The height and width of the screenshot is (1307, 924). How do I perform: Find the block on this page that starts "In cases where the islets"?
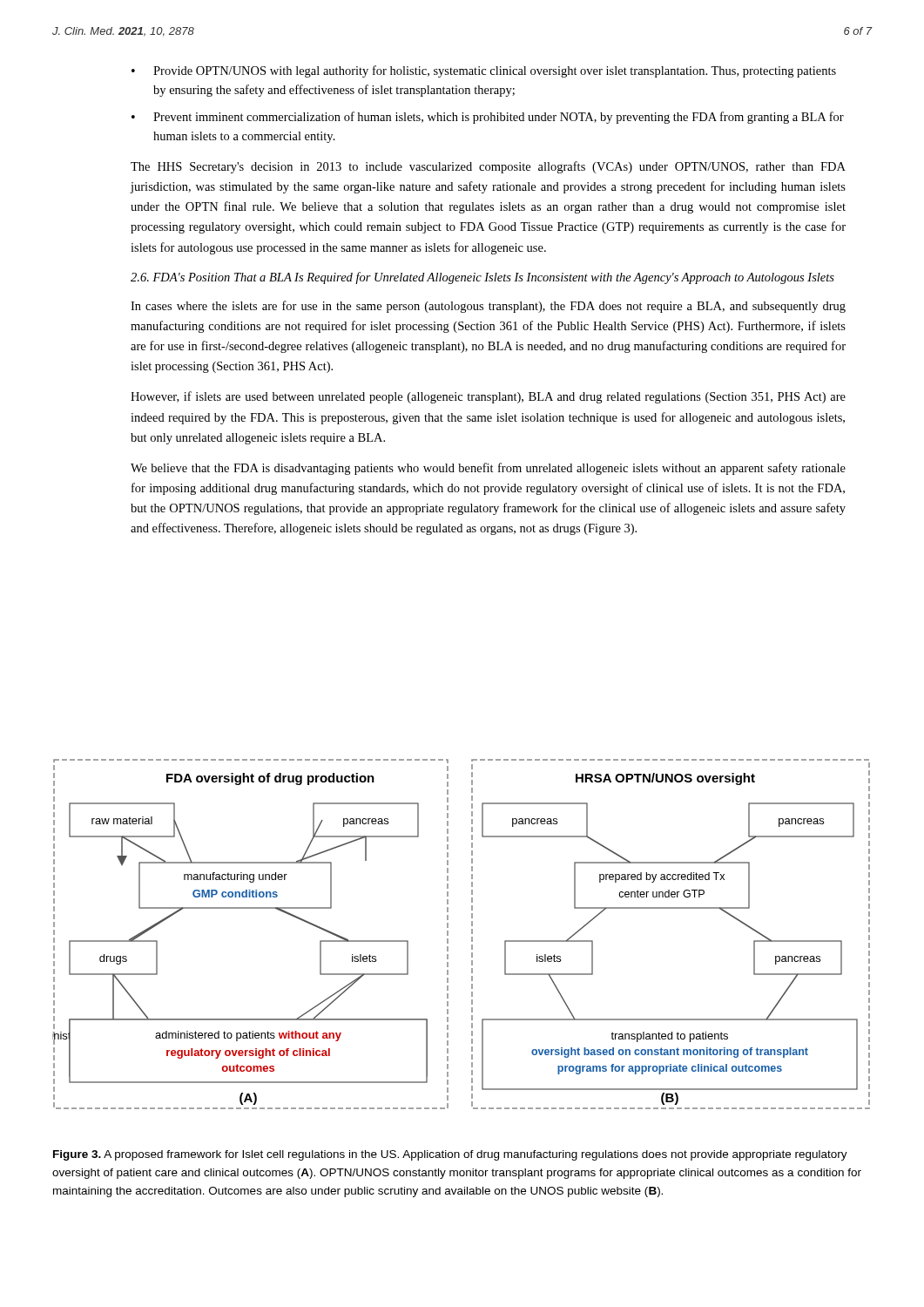pyautogui.click(x=488, y=336)
